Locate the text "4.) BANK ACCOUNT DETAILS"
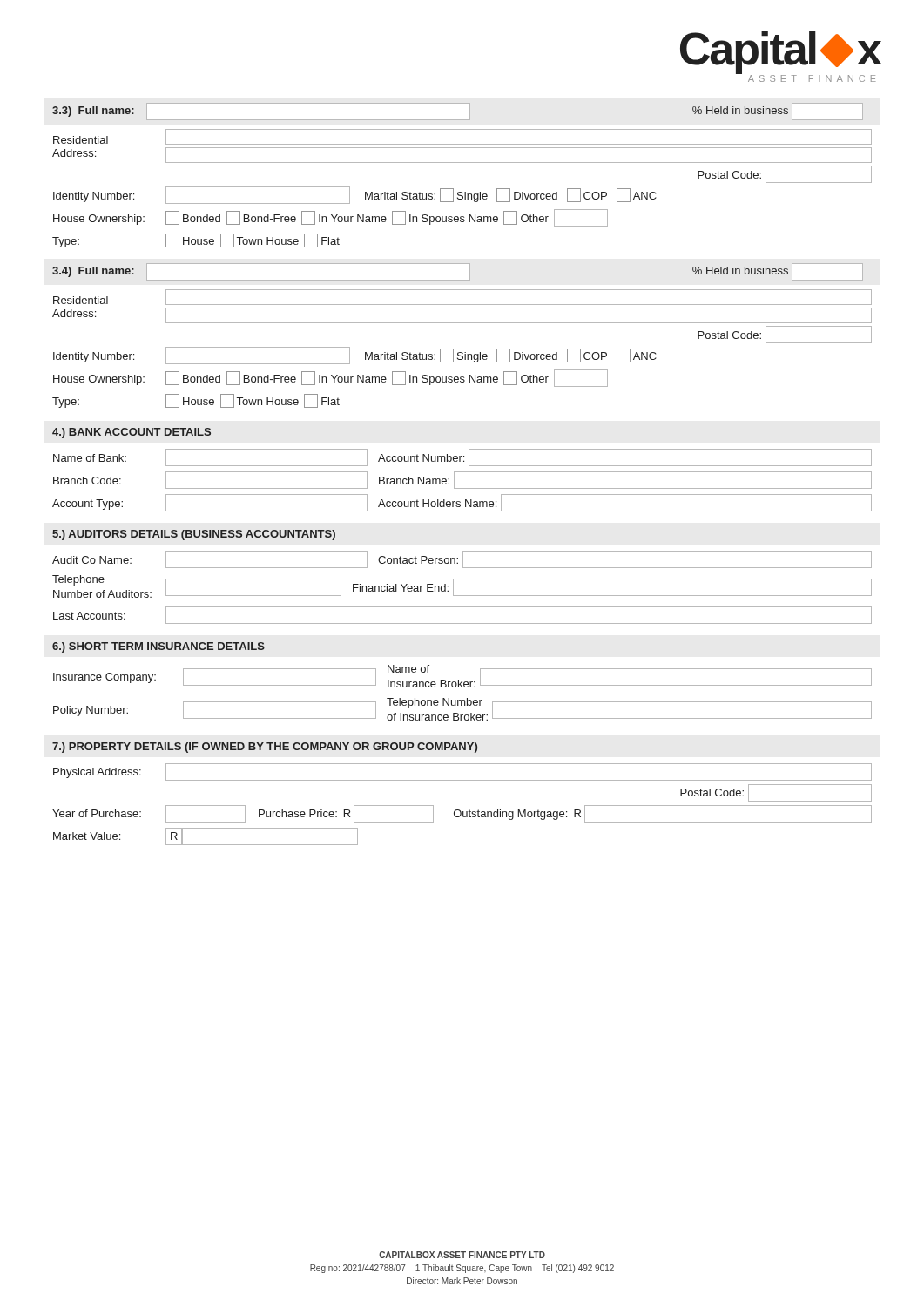The height and width of the screenshot is (1307, 924). coord(132,432)
